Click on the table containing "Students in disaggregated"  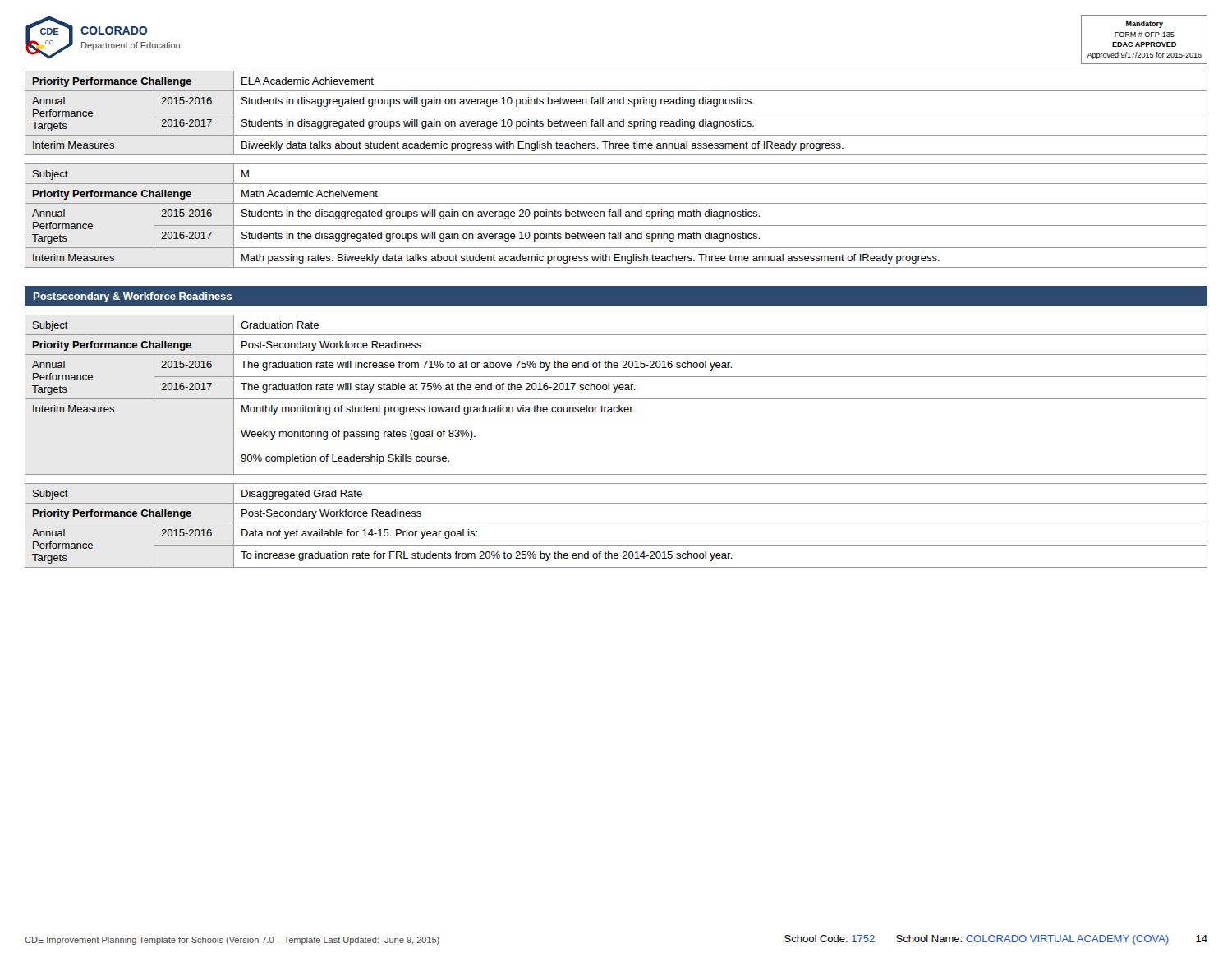[616, 113]
